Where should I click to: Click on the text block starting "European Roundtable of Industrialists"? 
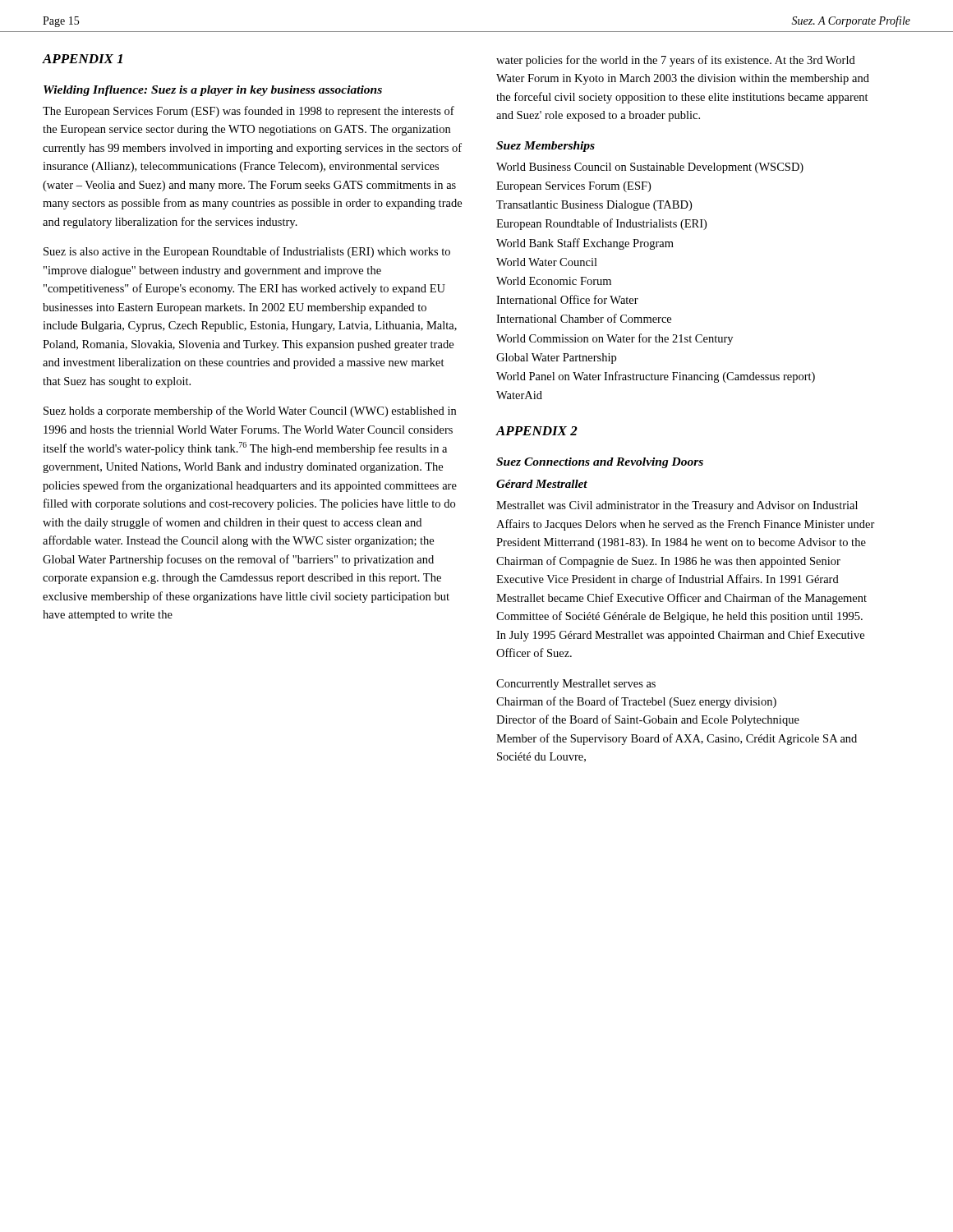tap(602, 224)
